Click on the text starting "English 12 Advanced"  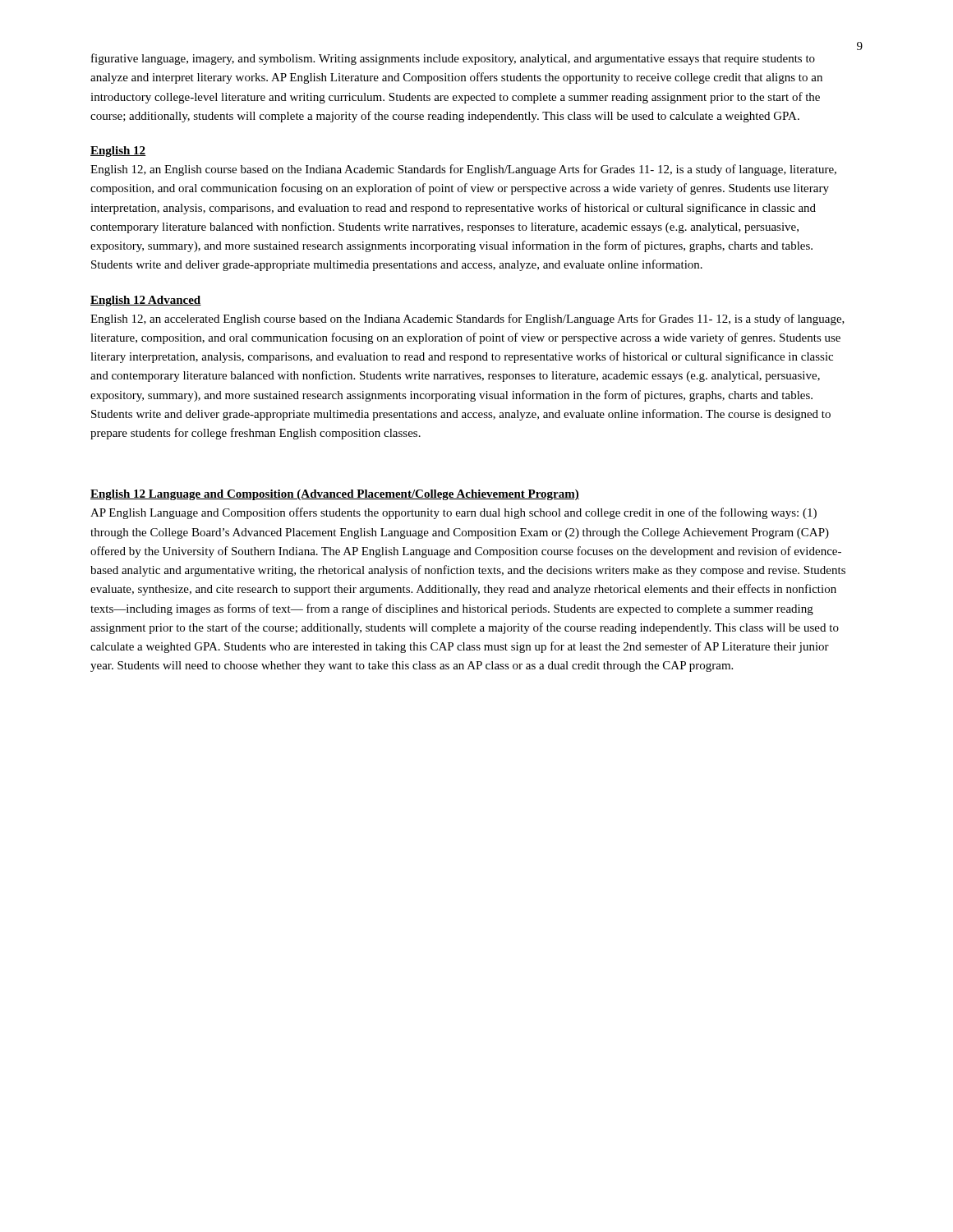pos(145,299)
